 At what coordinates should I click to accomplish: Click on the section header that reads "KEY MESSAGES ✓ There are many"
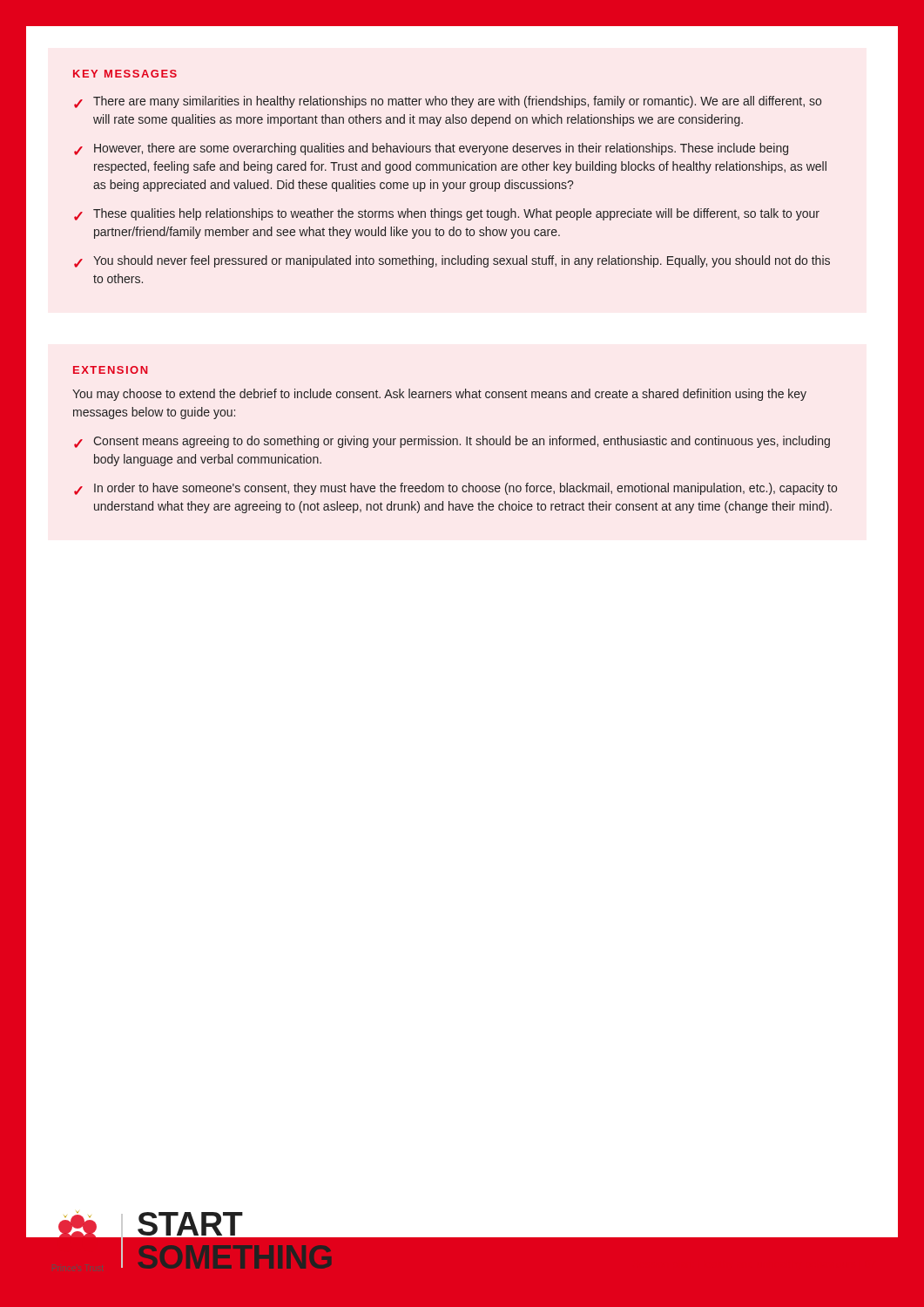457,178
